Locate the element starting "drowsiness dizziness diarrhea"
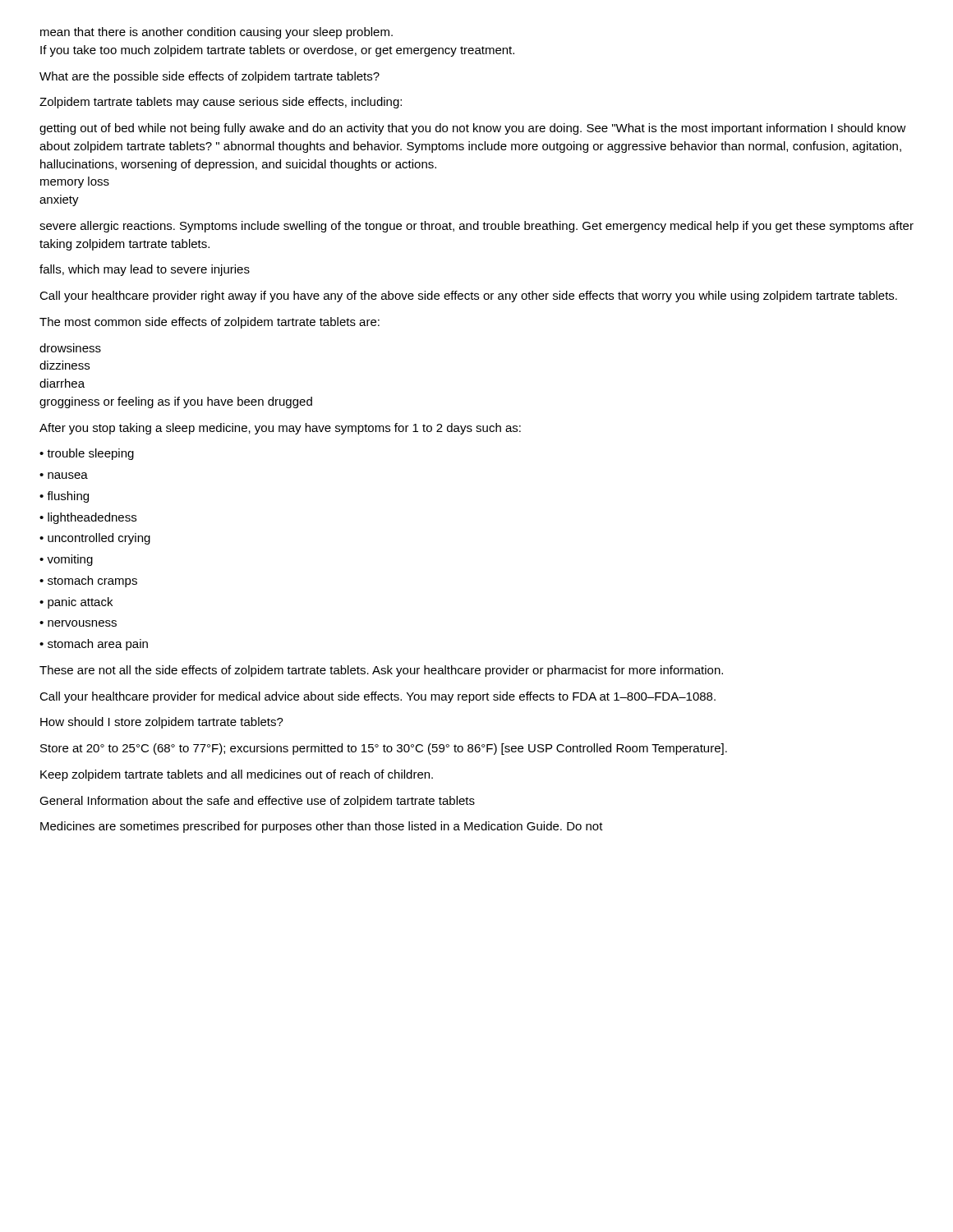The width and height of the screenshot is (953, 1232). coord(70,348)
